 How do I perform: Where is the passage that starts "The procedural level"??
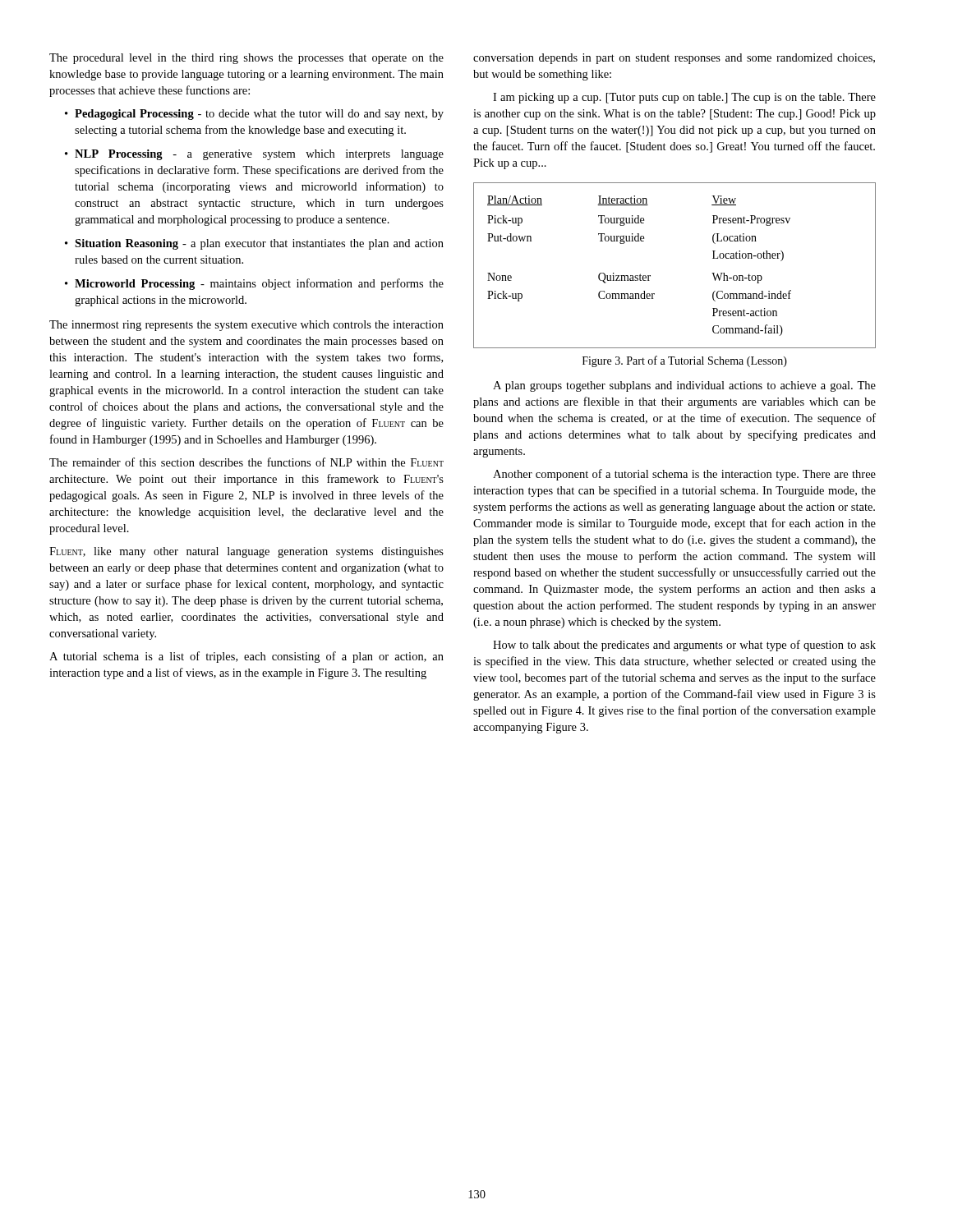pos(246,74)
